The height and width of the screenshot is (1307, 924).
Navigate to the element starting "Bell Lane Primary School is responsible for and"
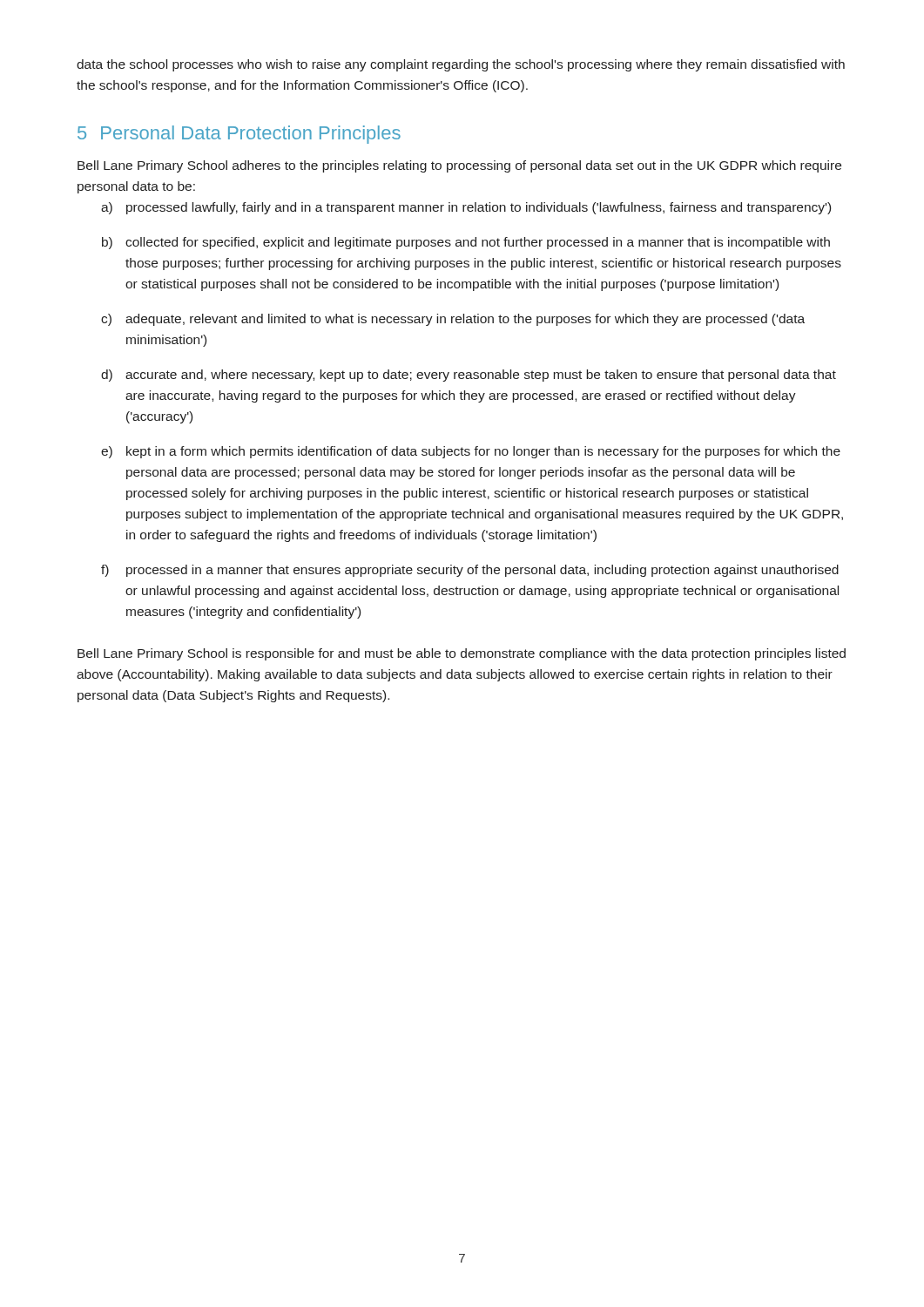[462, 674]
